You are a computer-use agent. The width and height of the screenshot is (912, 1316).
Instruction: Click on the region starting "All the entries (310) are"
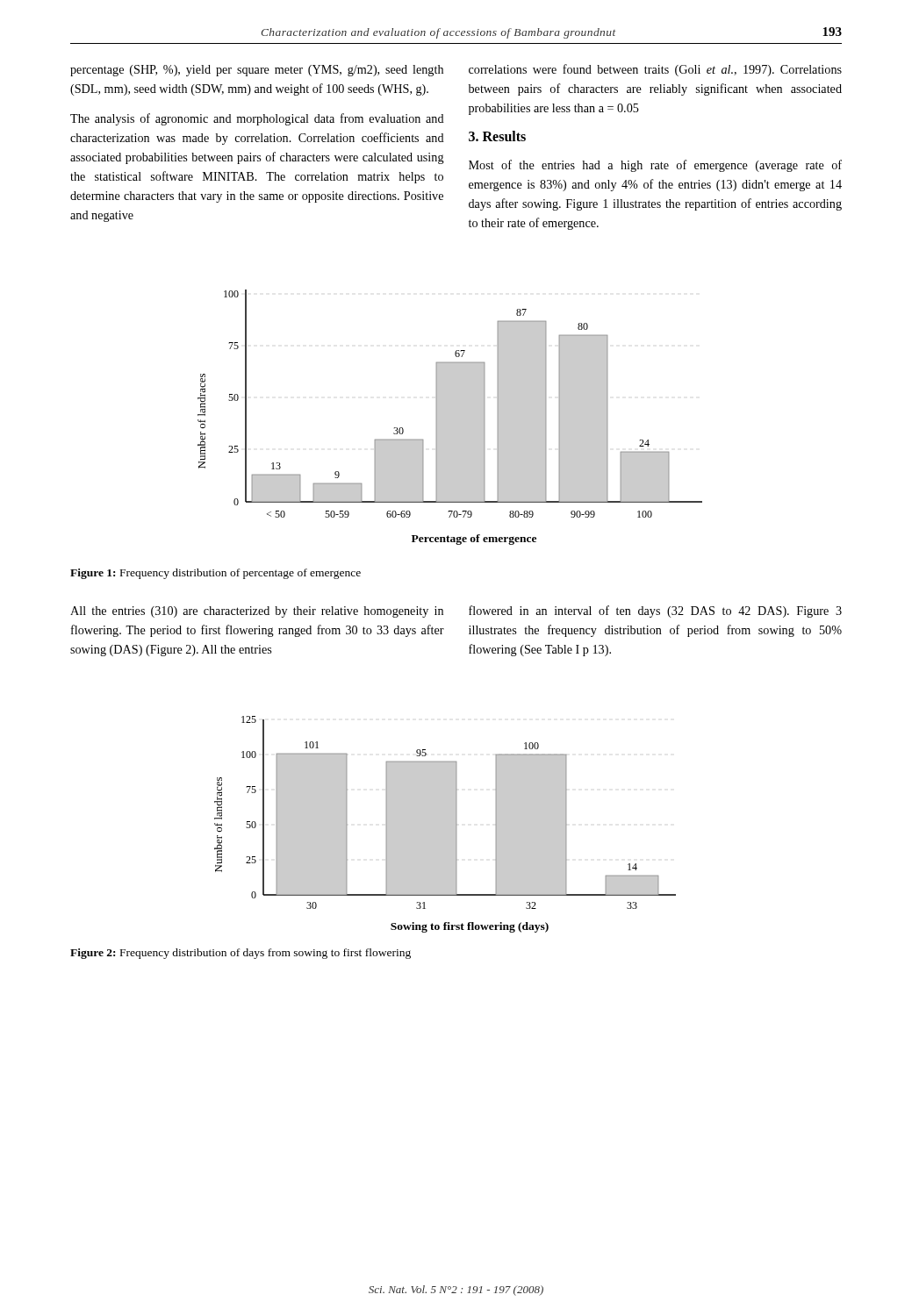(x=257, y=630)
